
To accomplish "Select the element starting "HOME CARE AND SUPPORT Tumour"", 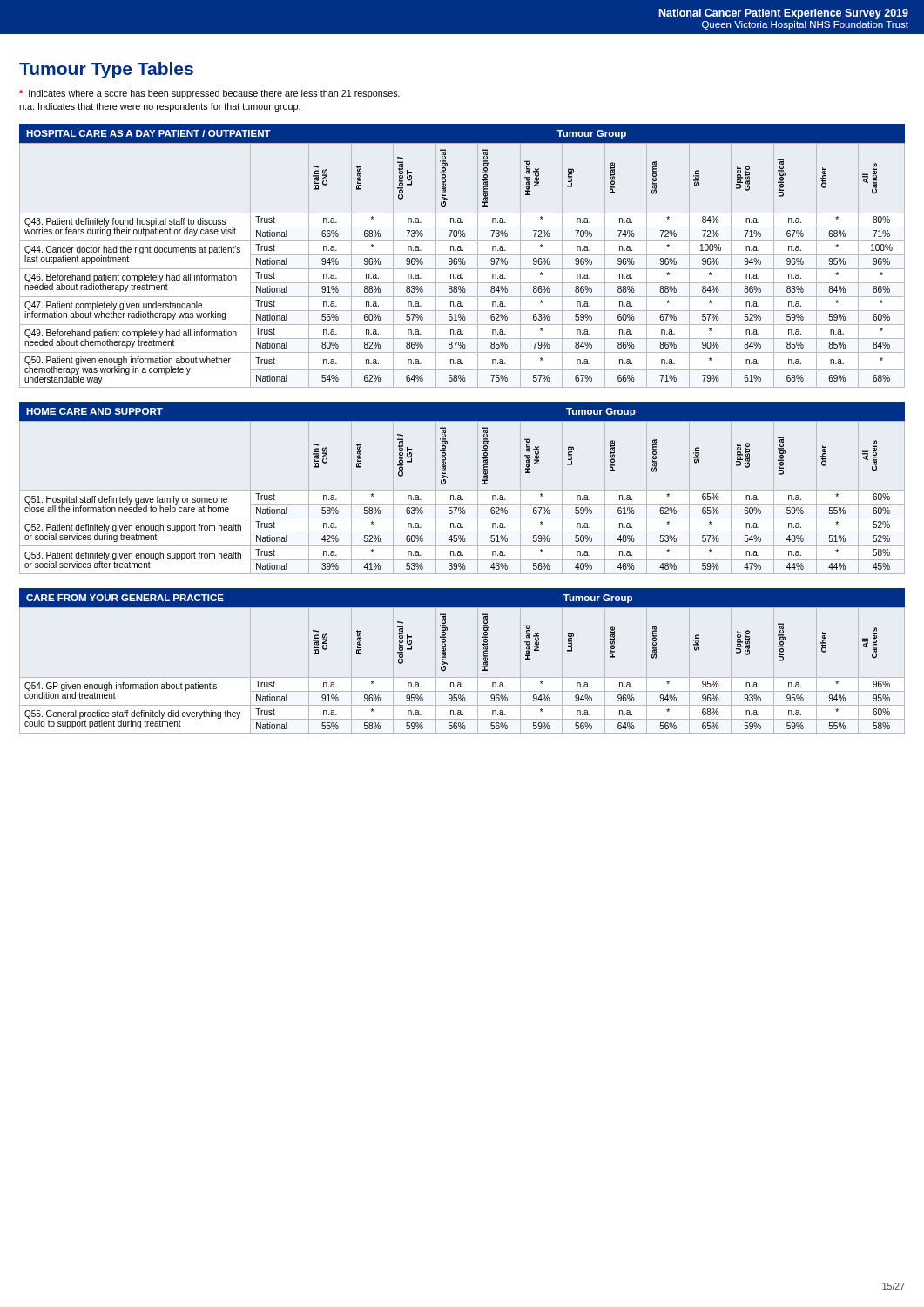I will (x=331, y=411).
